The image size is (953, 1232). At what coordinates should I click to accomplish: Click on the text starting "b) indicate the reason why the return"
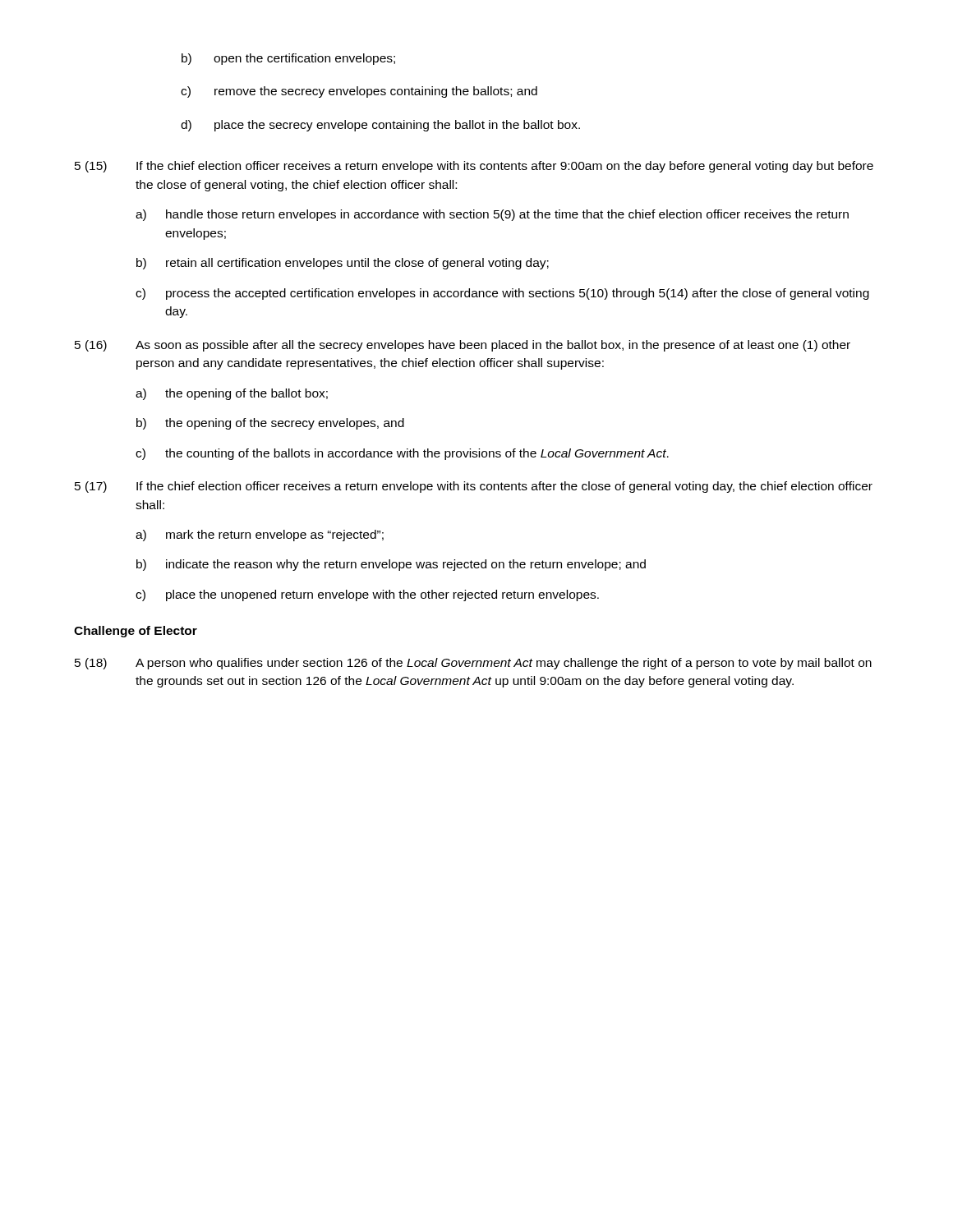[x=507, y=565]
